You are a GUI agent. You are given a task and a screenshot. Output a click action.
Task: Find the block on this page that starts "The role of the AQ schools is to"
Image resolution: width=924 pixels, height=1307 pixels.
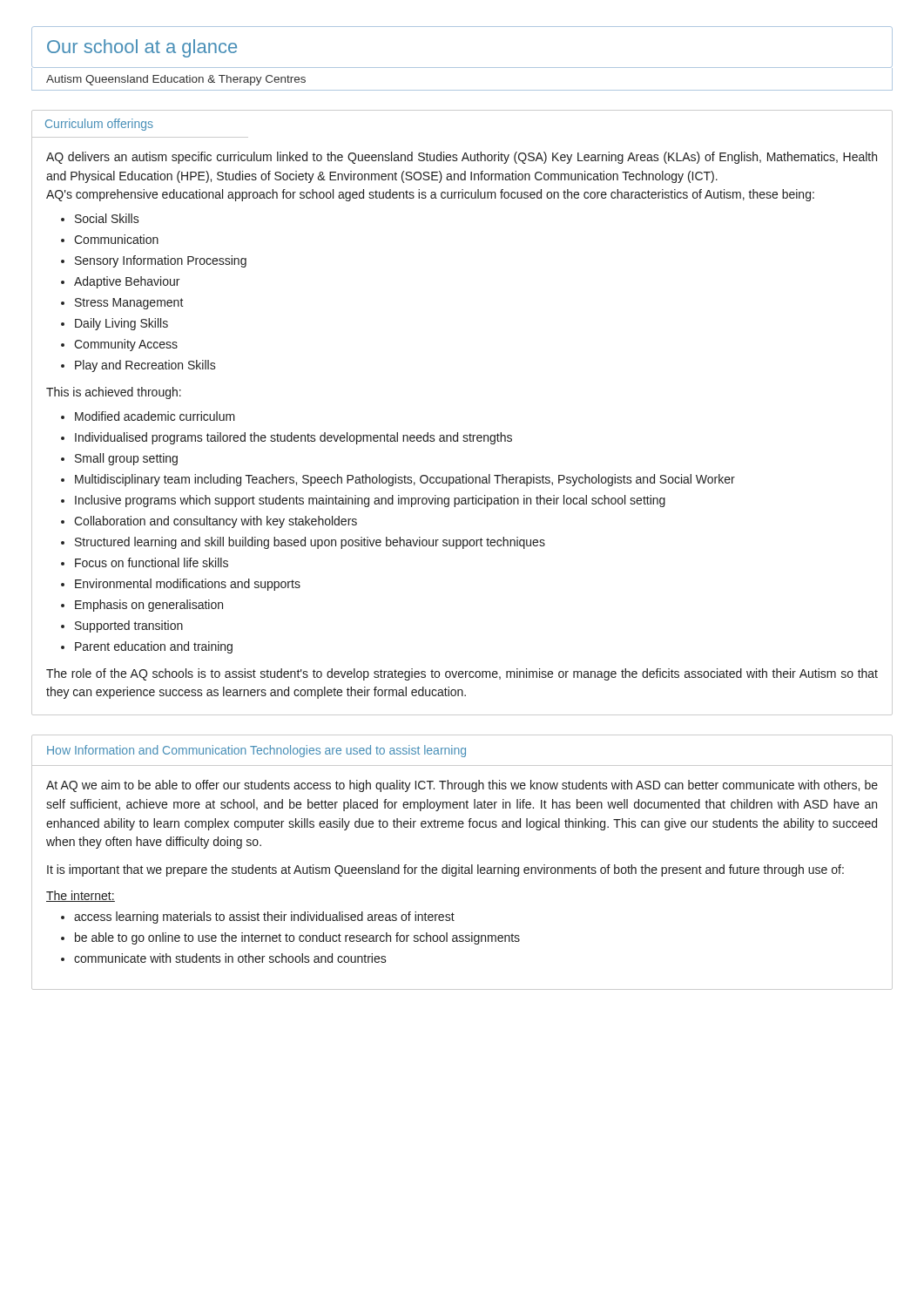pyautogui.click(x=462, y=683)
